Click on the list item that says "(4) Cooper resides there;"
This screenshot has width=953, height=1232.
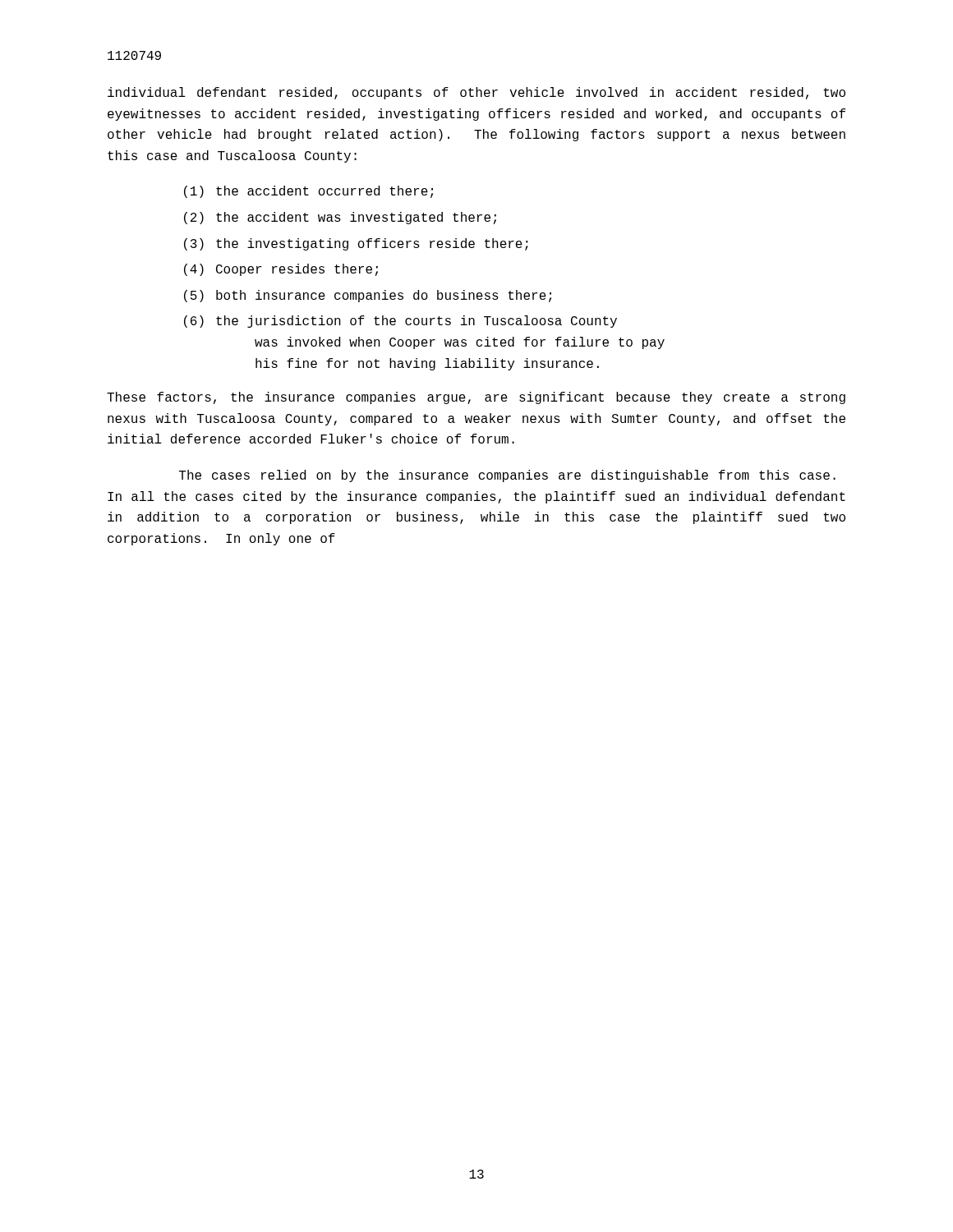click(281, 270)
